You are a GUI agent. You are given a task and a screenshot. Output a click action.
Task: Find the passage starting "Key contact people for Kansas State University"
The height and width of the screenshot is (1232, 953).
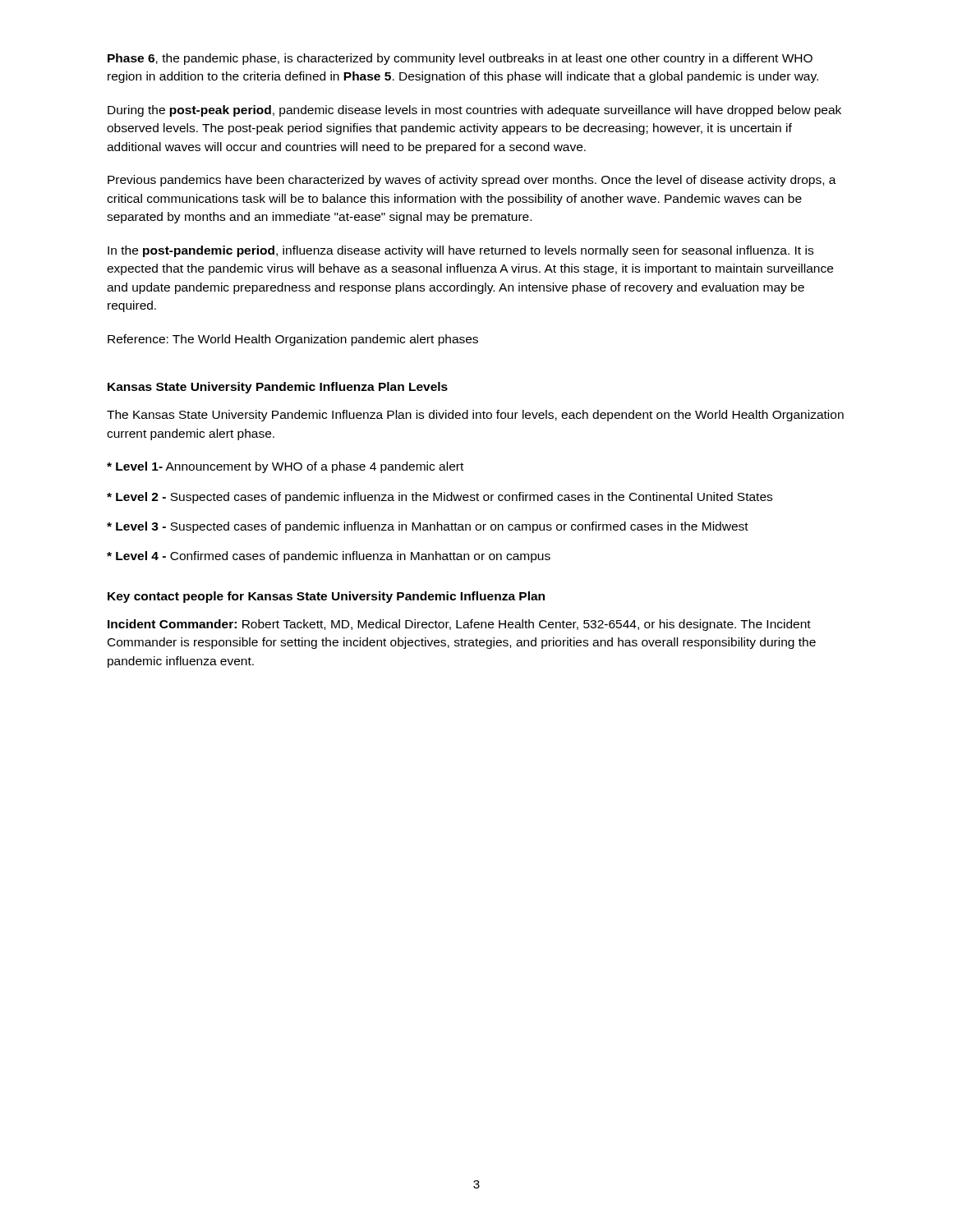326,596
